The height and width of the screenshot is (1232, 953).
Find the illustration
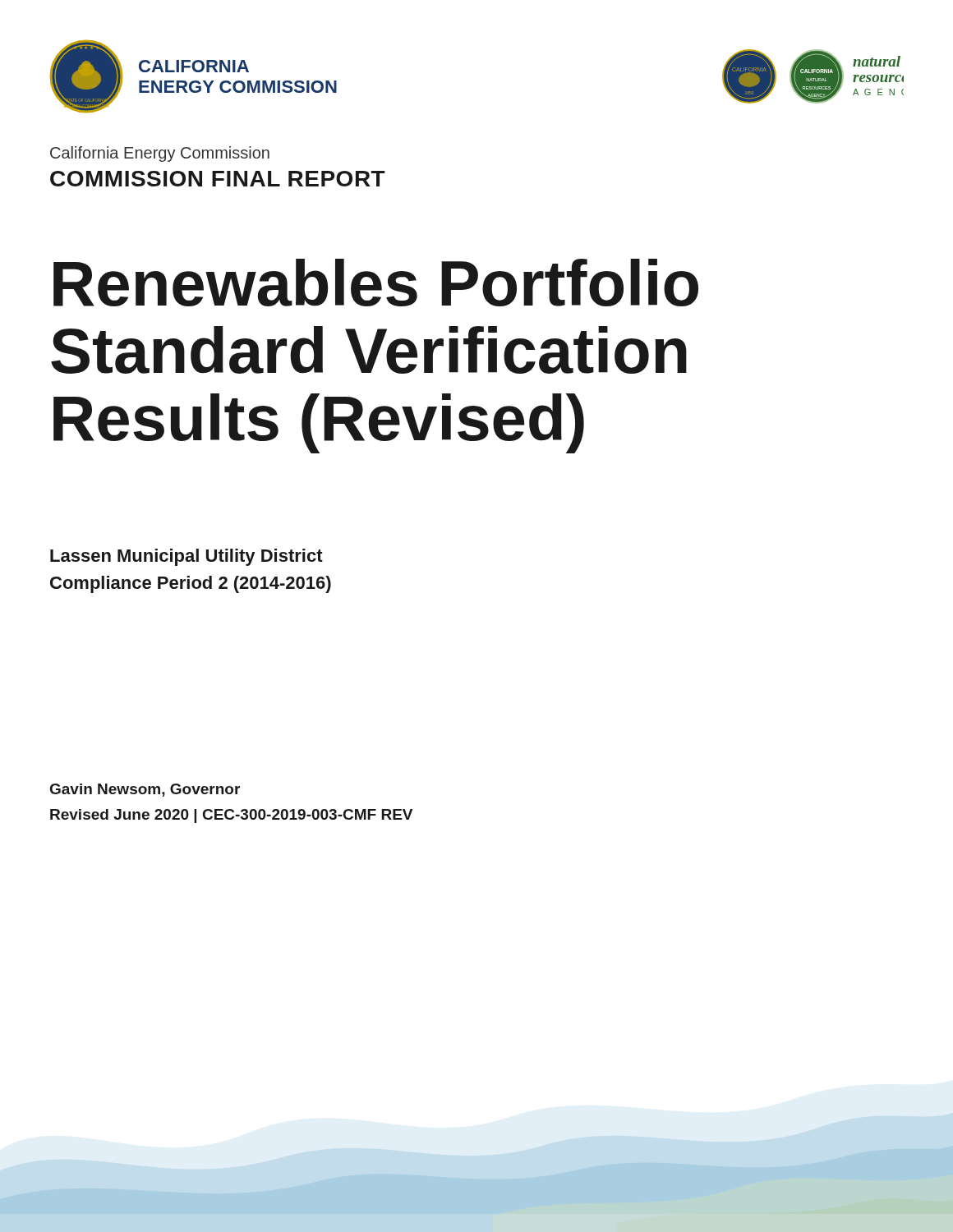click(x=476, y=1076)
